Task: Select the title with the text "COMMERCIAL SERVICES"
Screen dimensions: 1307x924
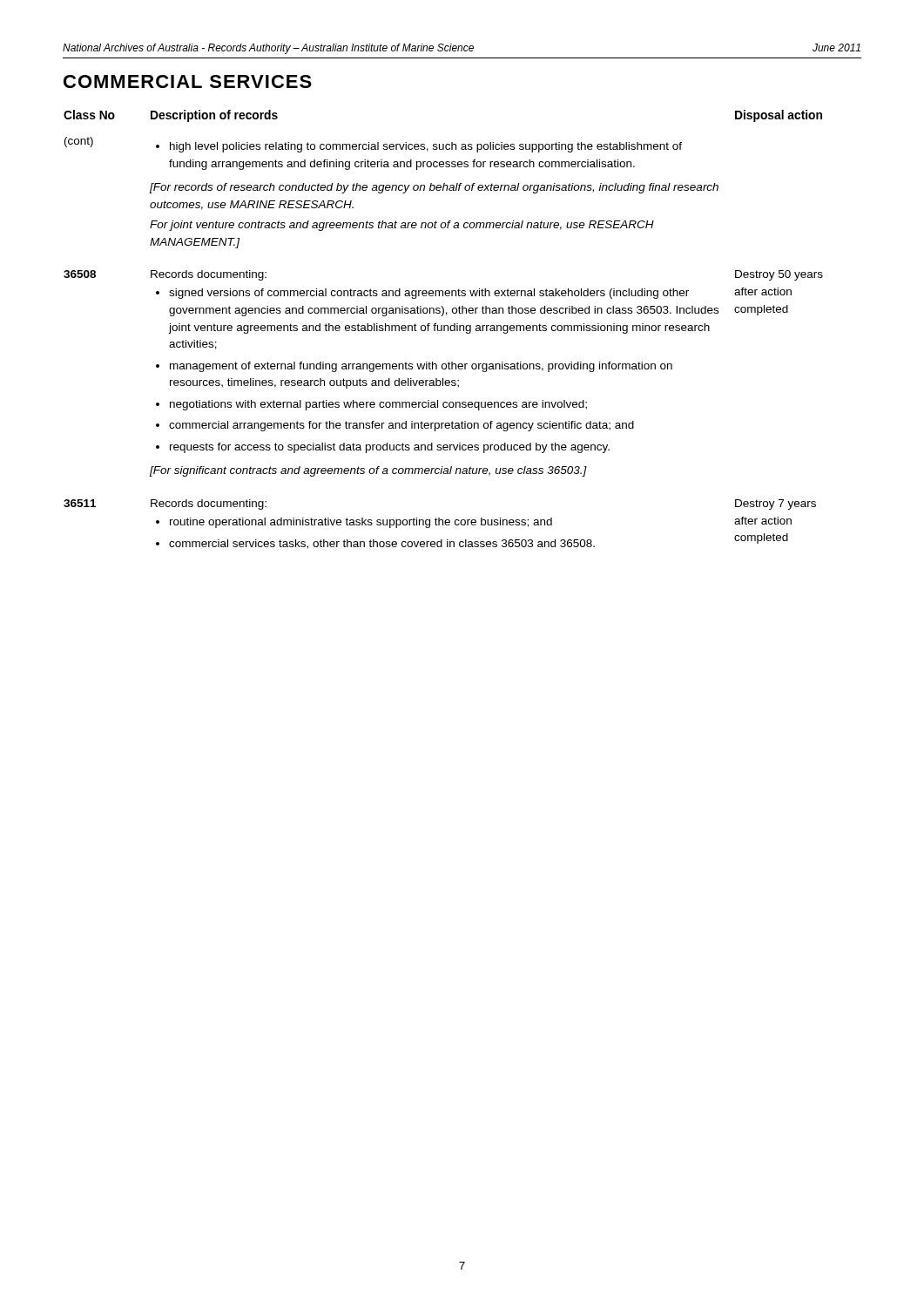Action: tap(188, 81)
